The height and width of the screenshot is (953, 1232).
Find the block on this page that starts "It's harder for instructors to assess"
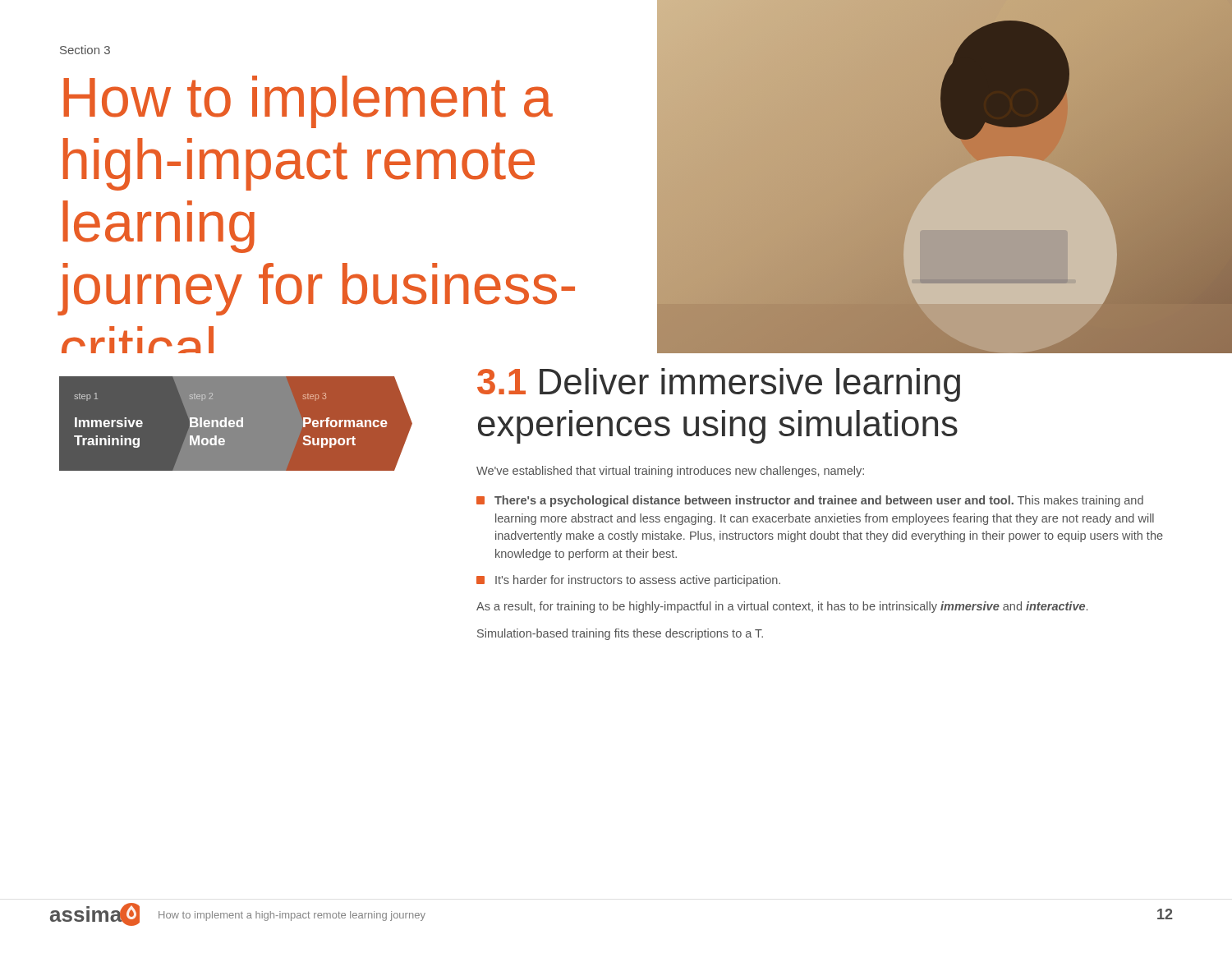tap(628, 581)
